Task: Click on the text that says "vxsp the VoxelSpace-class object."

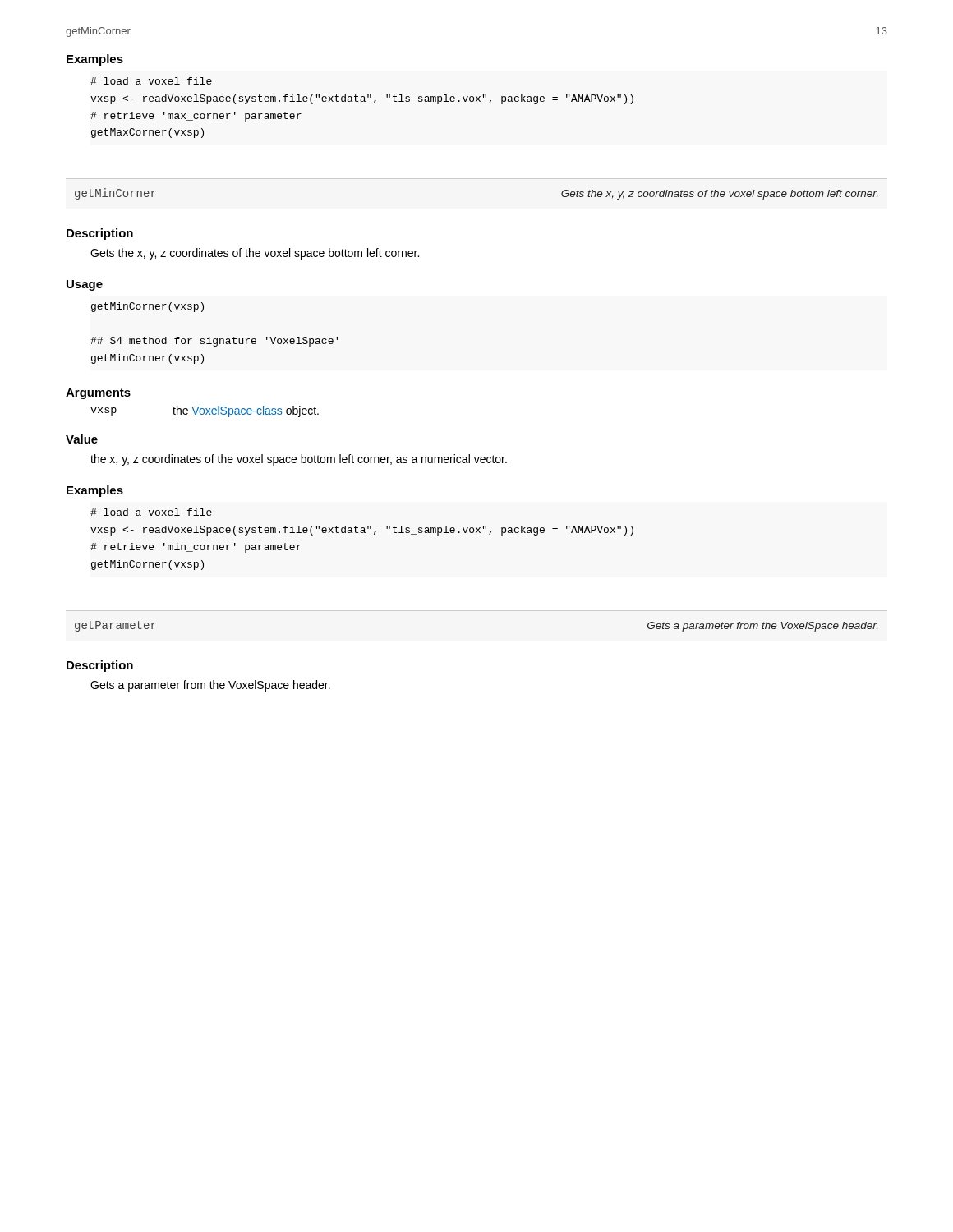Action: coord(205,411)
